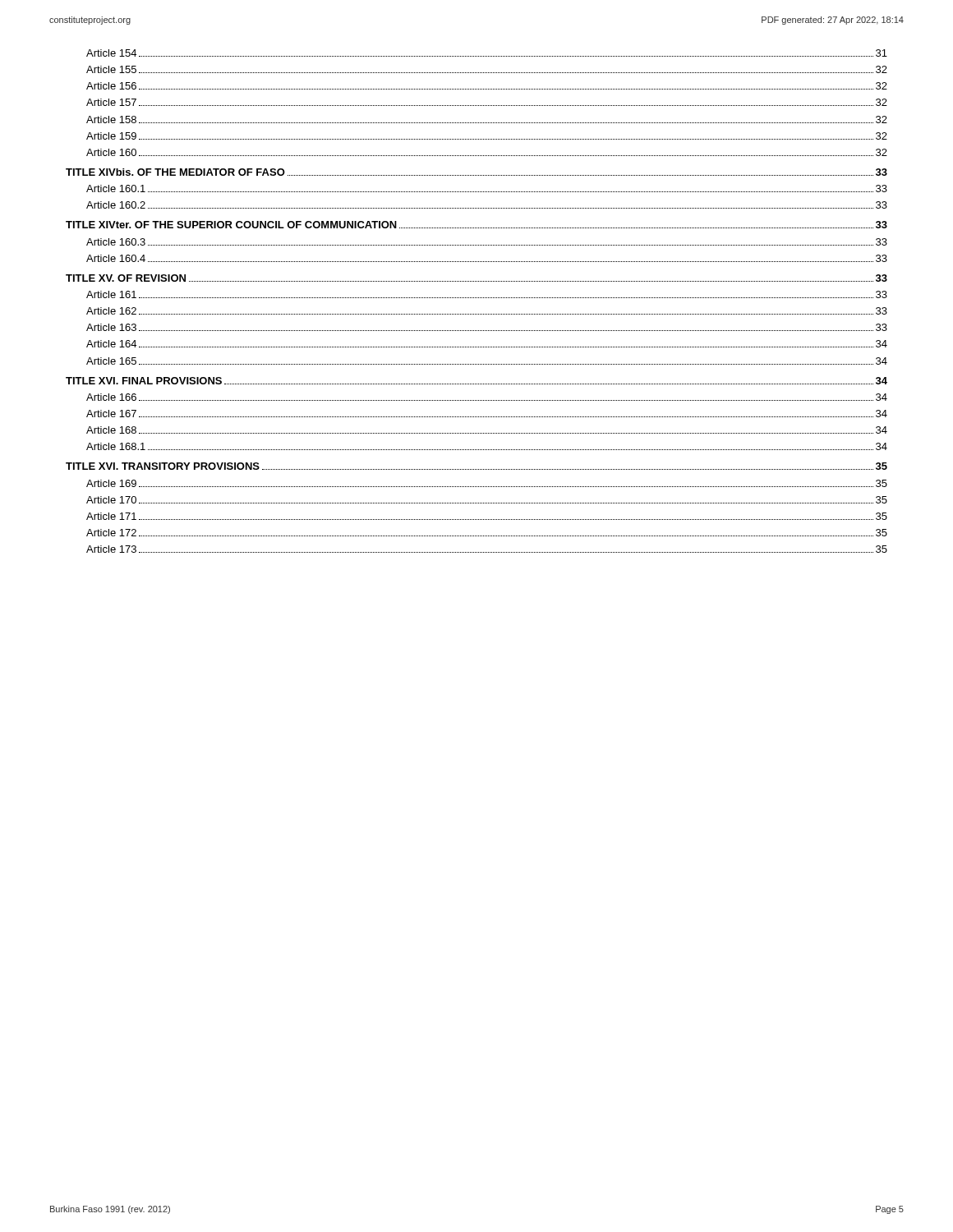Select the list item that reads "Article 154 31"
Viewport: 953px width, 1232px height.
coord(487,53)
